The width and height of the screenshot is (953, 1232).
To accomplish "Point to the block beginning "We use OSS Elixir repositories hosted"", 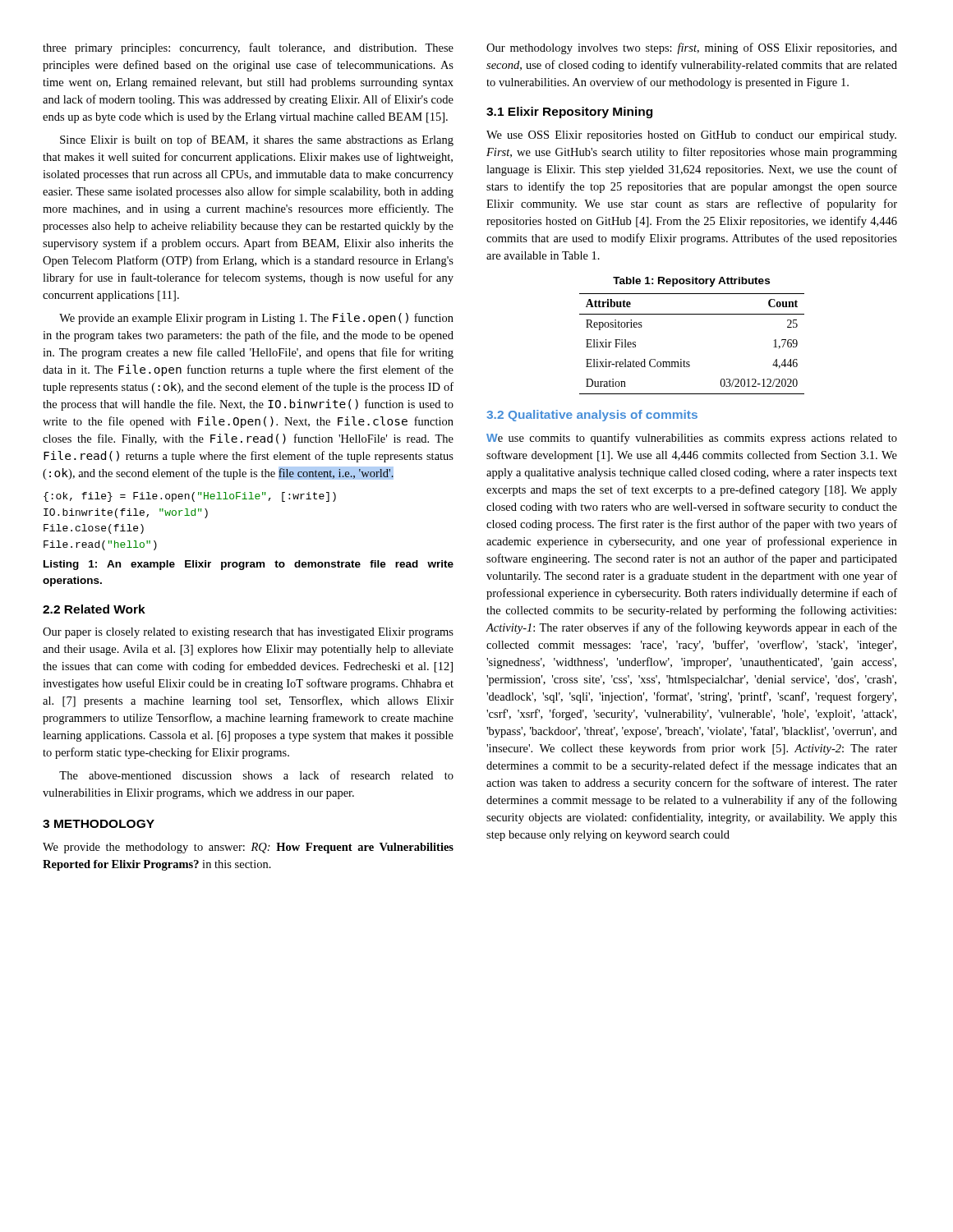I will point(692,195).
